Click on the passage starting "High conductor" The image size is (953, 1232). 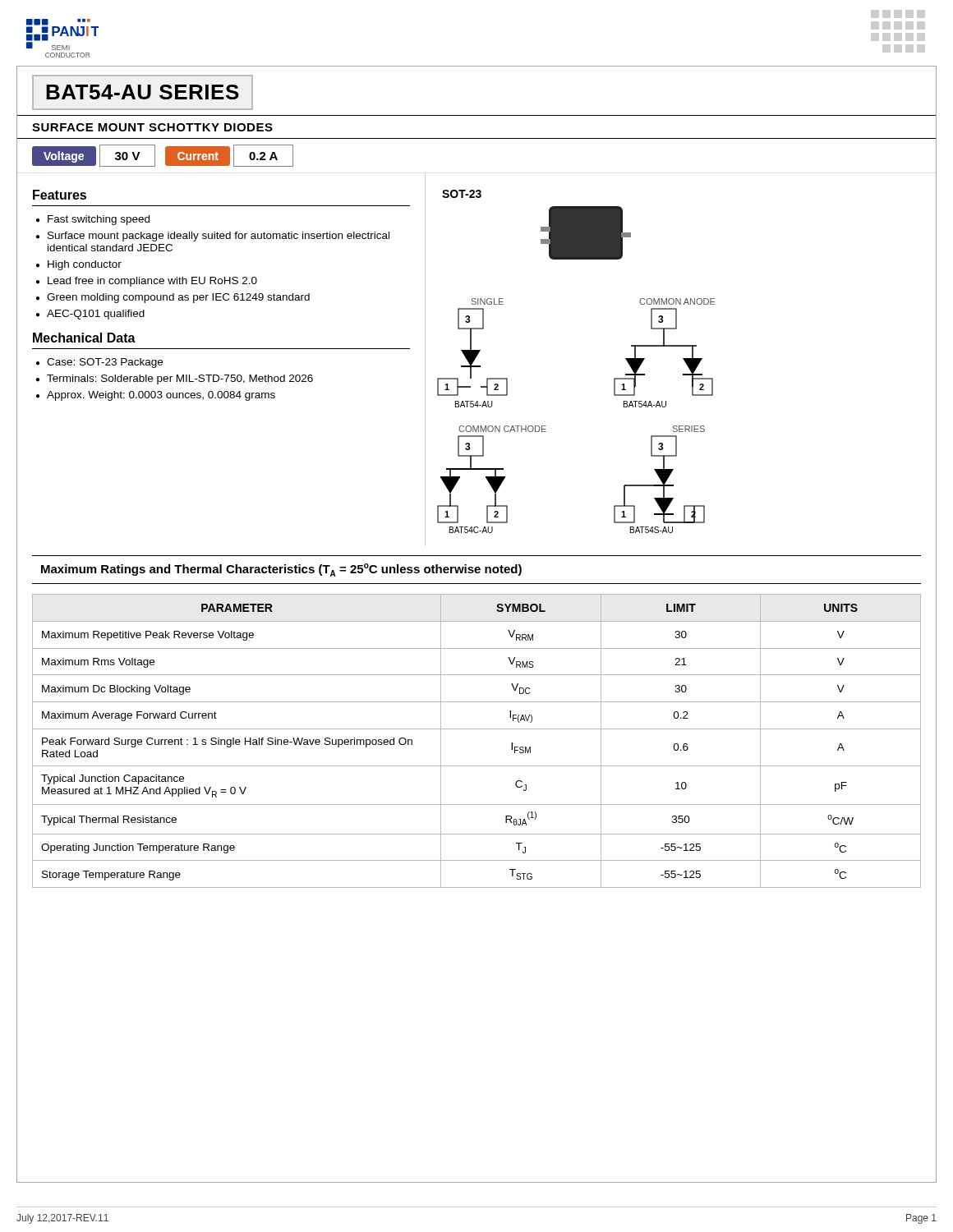point(84,264)
